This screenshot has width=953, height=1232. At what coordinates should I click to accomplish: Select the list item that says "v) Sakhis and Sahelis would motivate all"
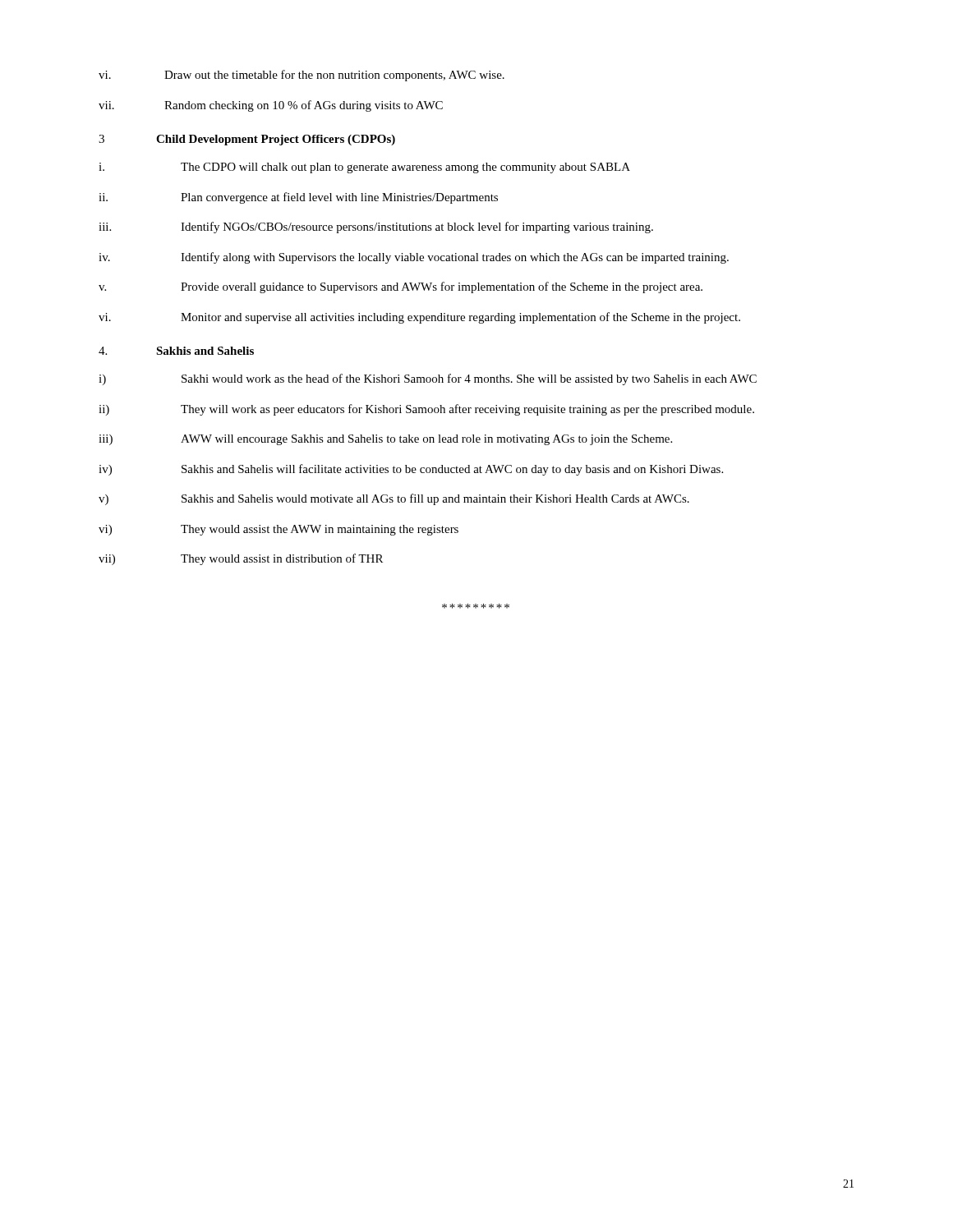[476, 499]
